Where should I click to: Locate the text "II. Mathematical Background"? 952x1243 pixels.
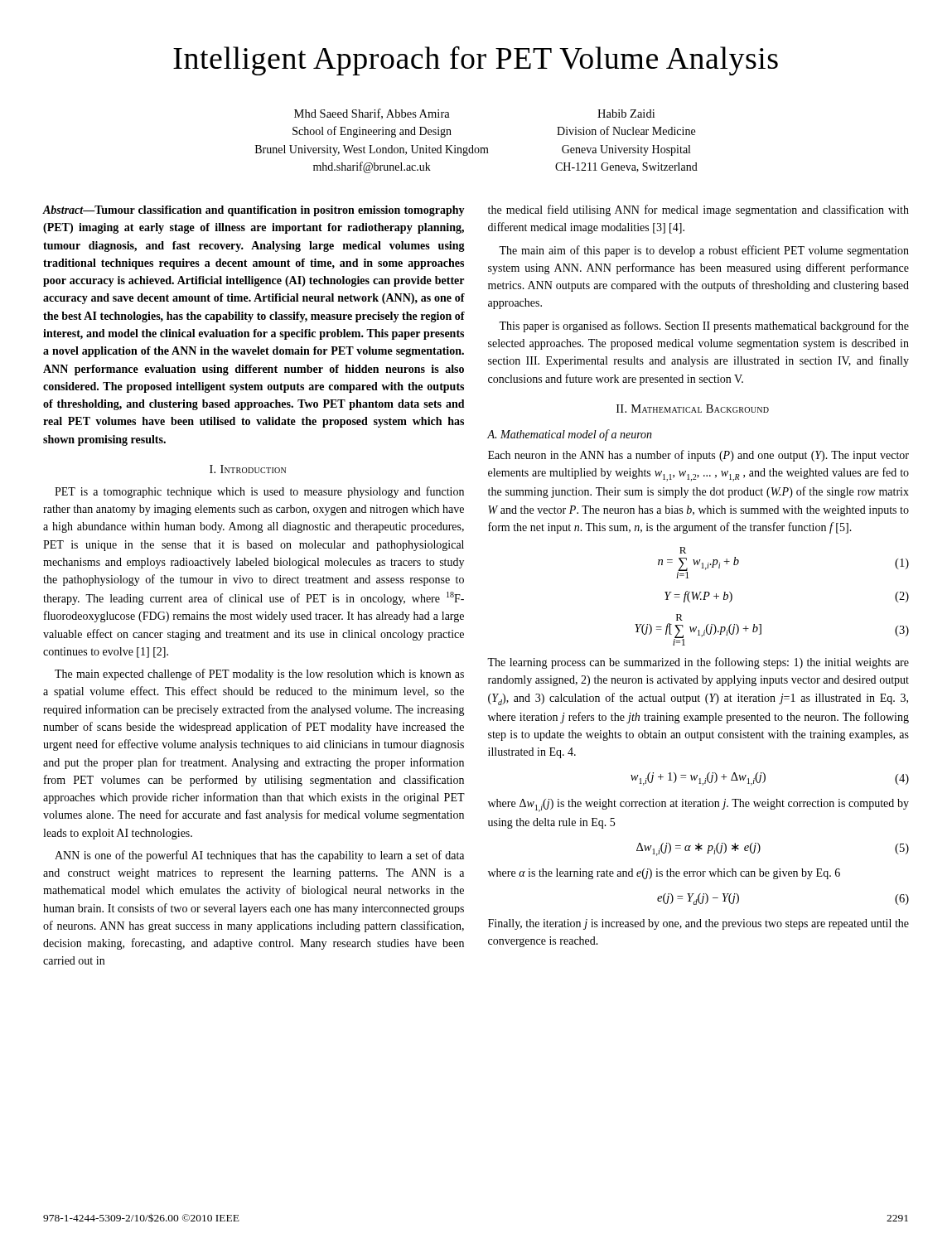pos(692,408)
